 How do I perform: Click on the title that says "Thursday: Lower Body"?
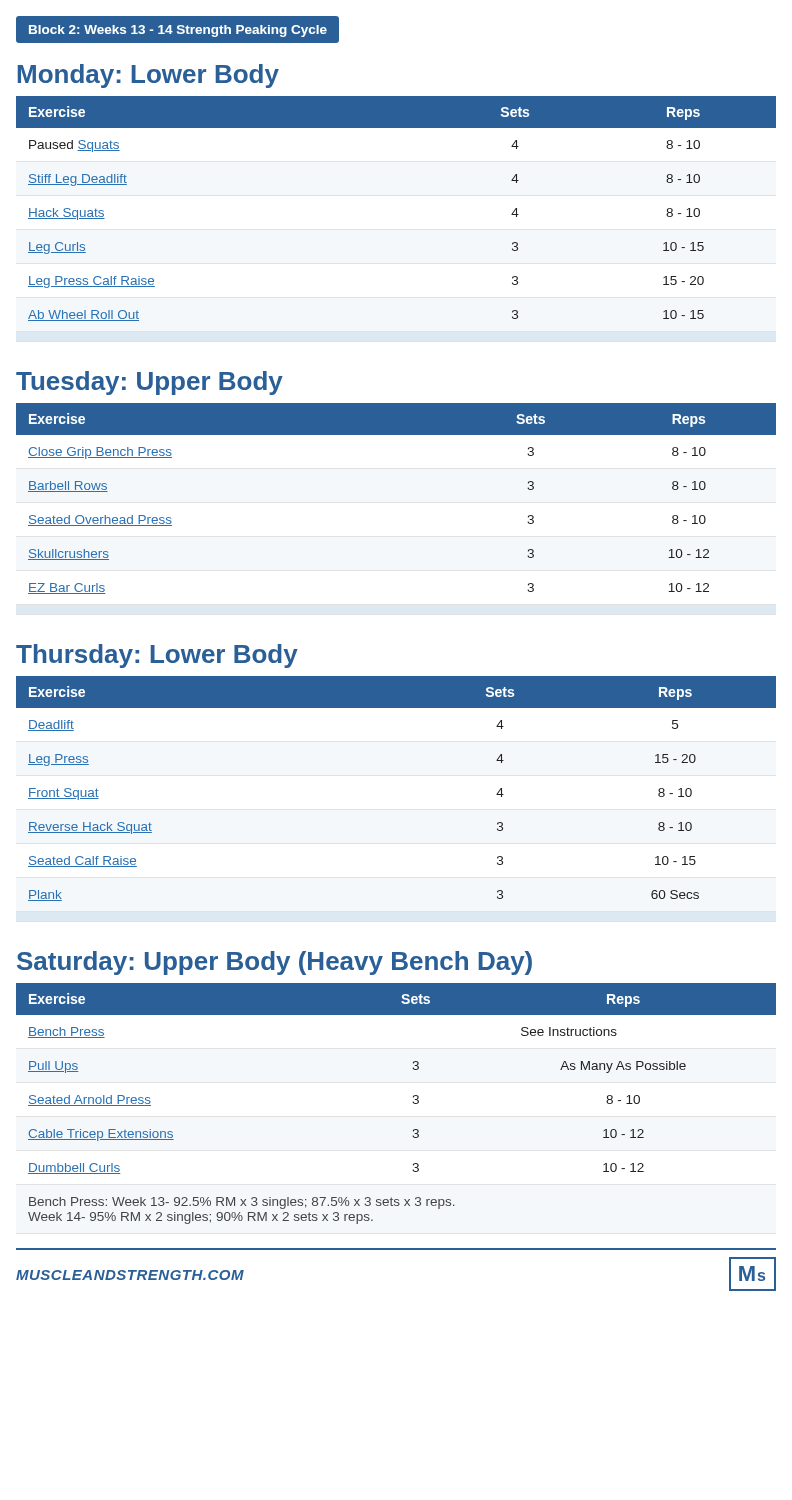157,656
